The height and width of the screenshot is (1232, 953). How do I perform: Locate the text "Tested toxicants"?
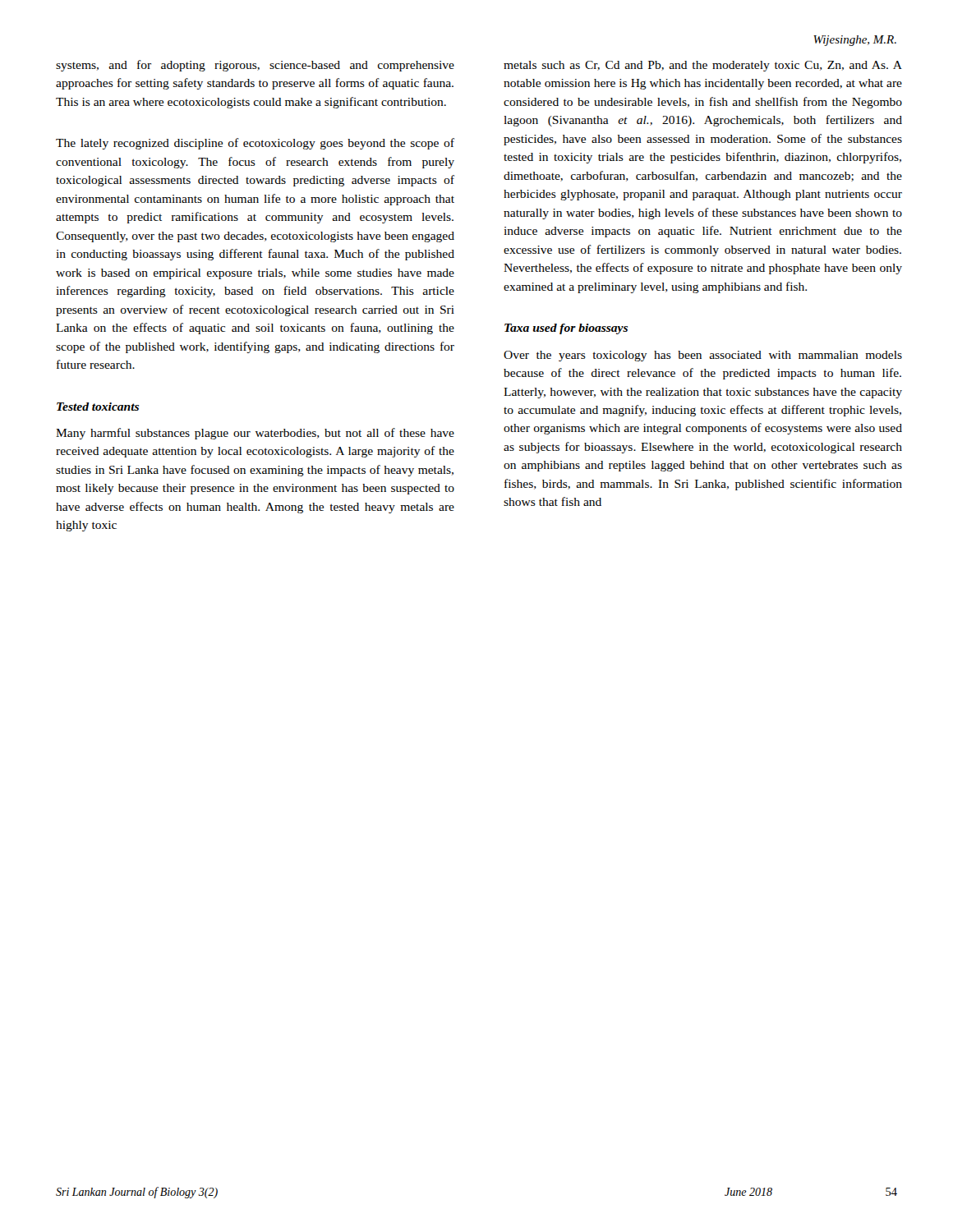98,406
